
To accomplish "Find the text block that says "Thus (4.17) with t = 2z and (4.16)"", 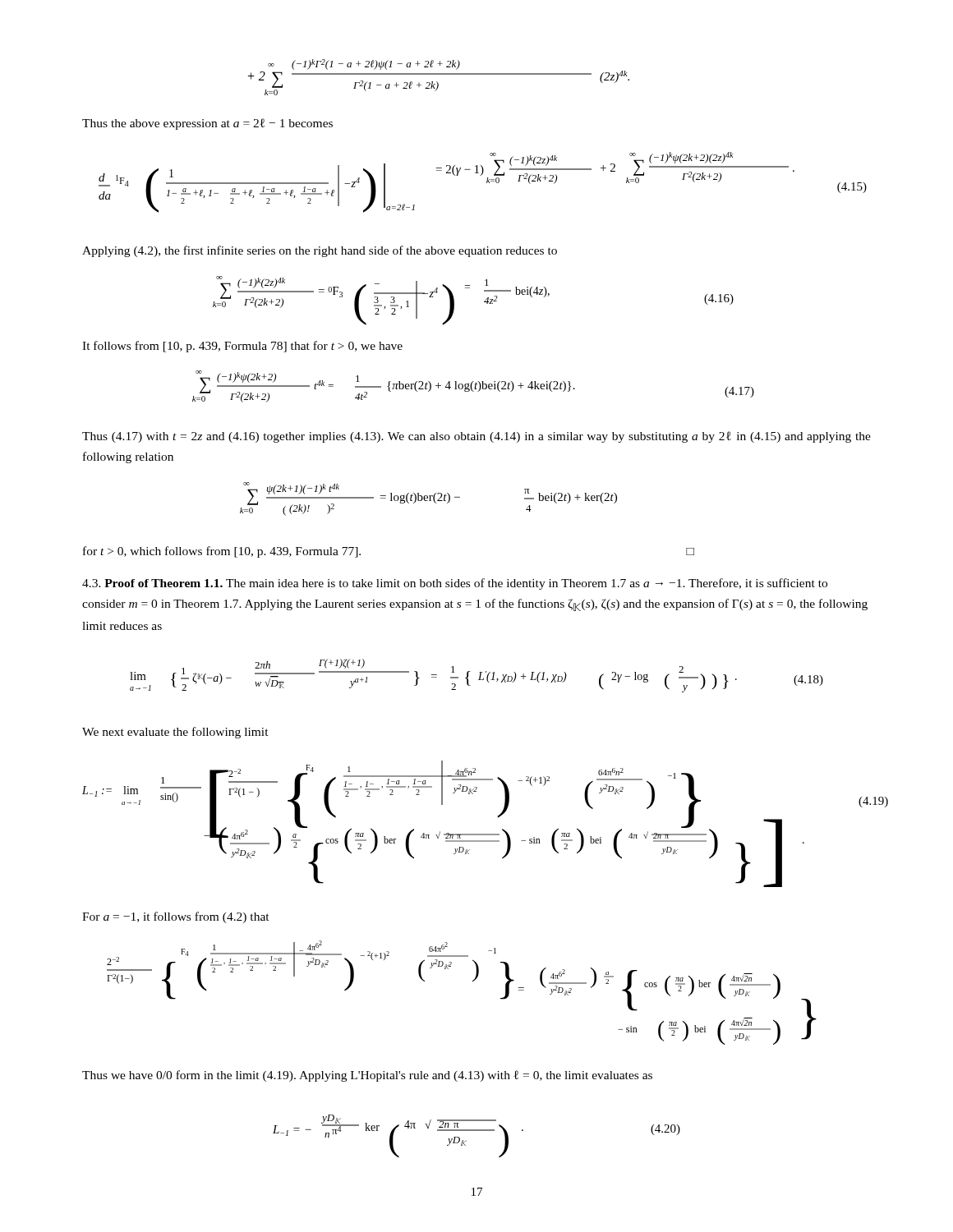I will coord(476,446).
